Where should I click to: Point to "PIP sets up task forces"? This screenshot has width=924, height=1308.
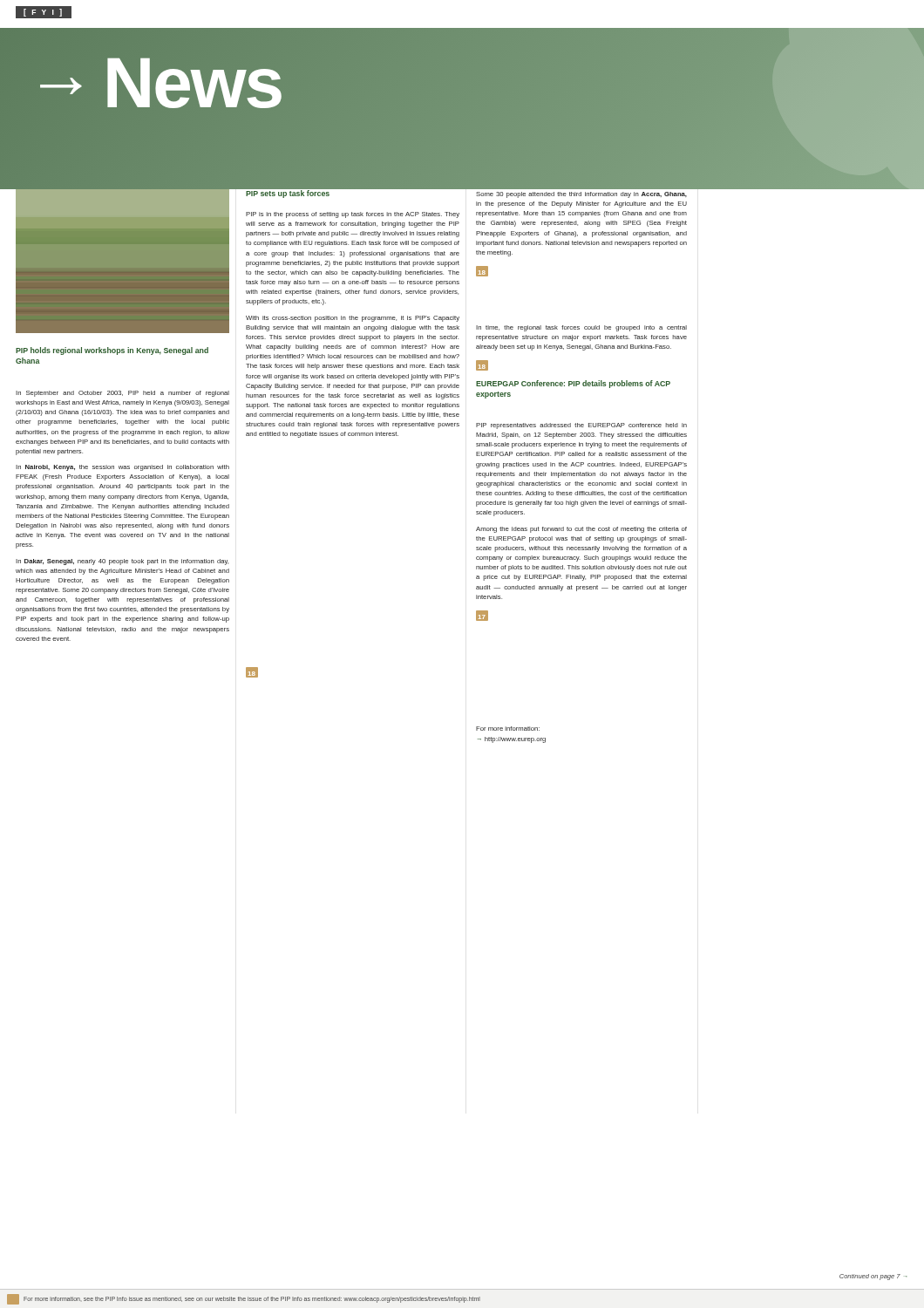(x=353, y=194)
